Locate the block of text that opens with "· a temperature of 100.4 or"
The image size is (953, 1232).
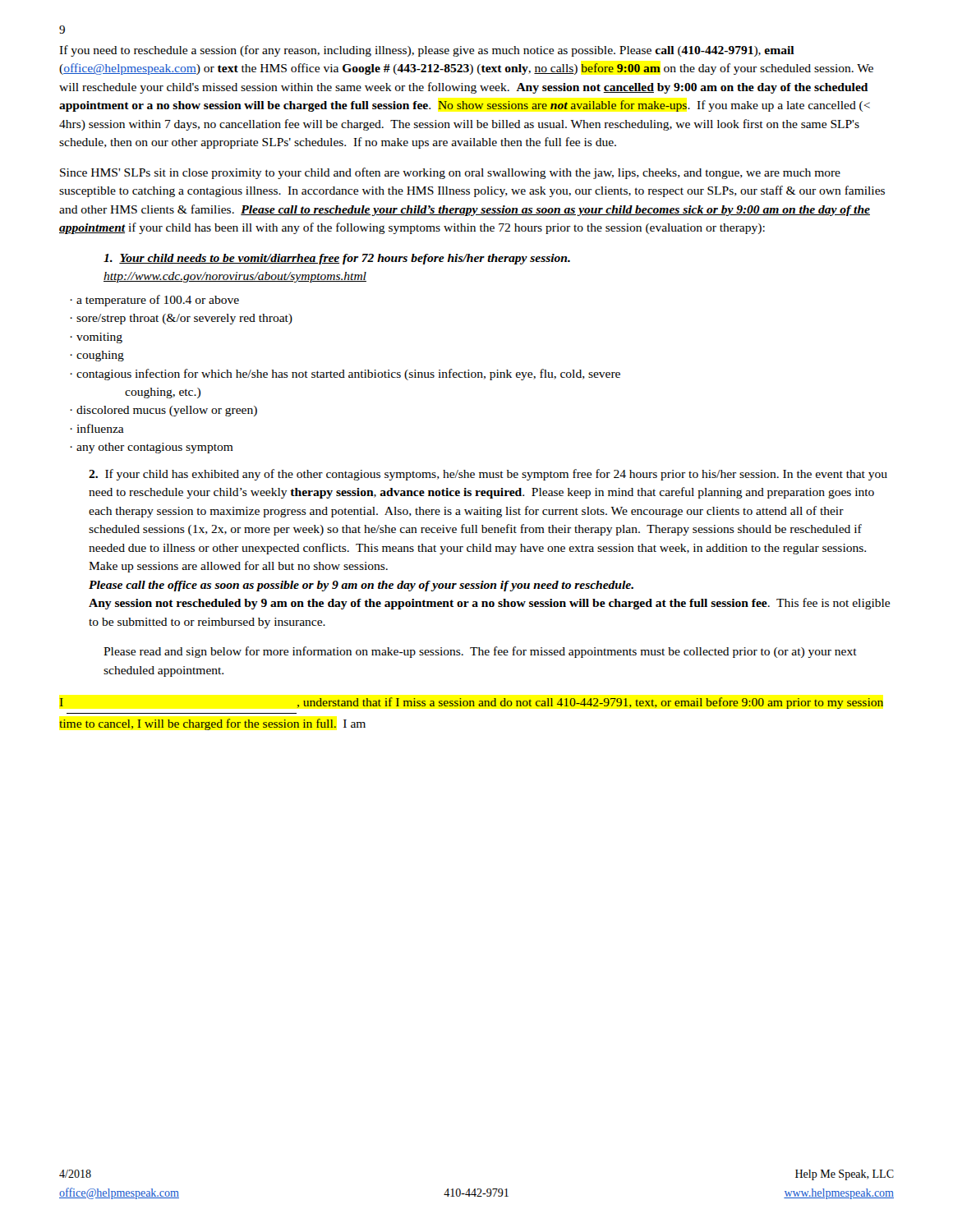pyautogui.click(x=154, y=299)
